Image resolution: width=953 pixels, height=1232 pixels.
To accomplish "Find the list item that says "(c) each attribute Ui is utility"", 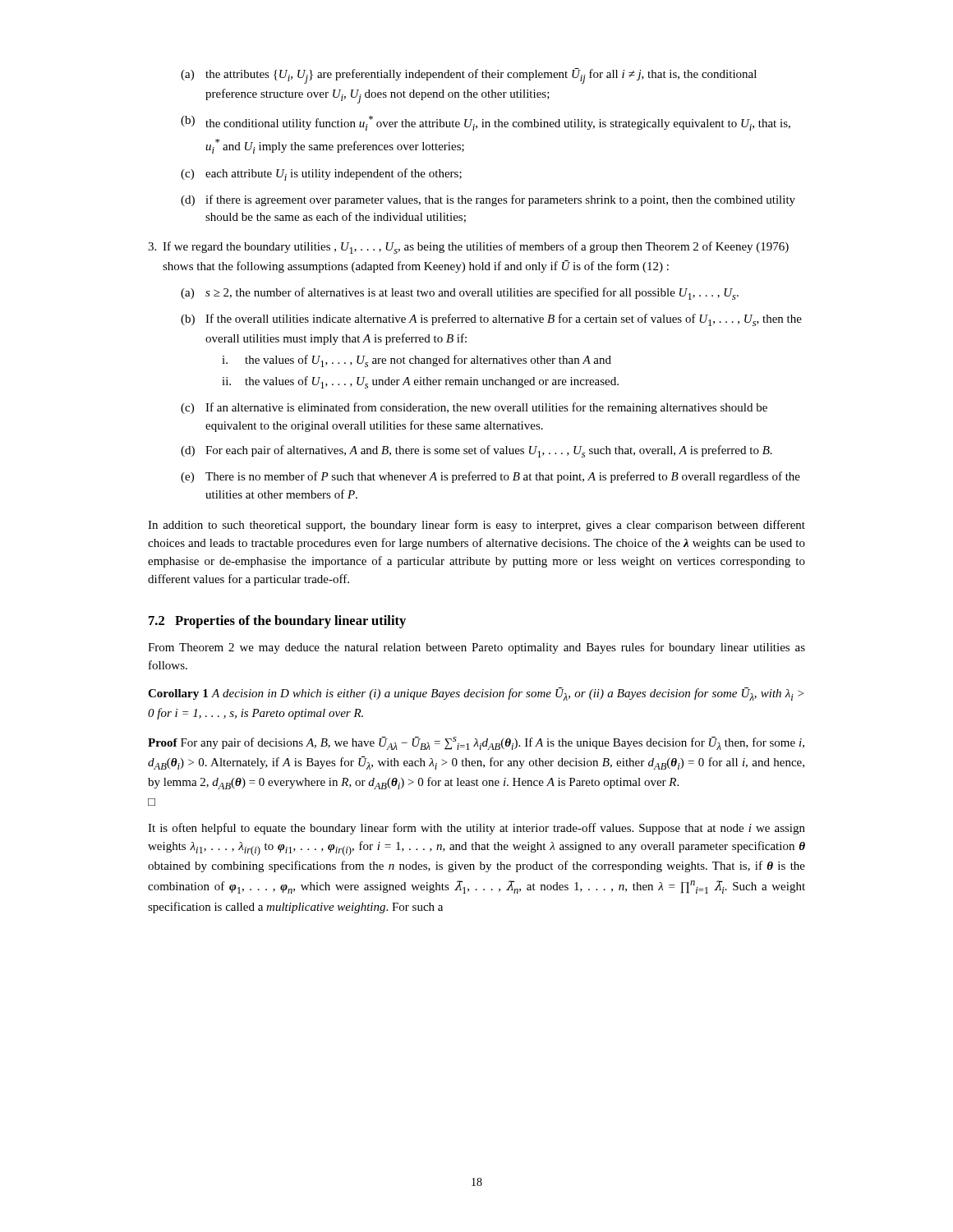I will click(x=321, y=175).
